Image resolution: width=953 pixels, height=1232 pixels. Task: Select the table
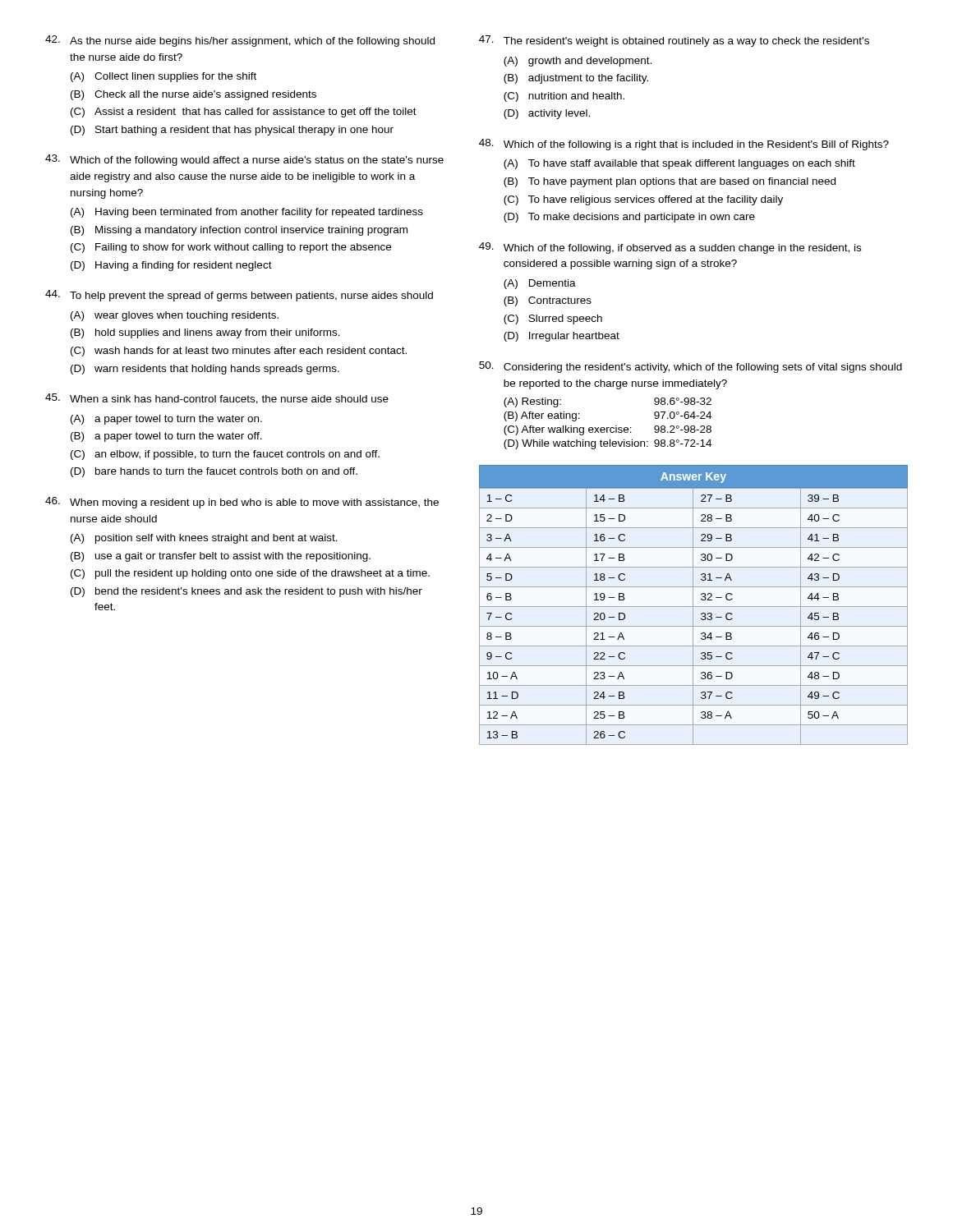693,605
